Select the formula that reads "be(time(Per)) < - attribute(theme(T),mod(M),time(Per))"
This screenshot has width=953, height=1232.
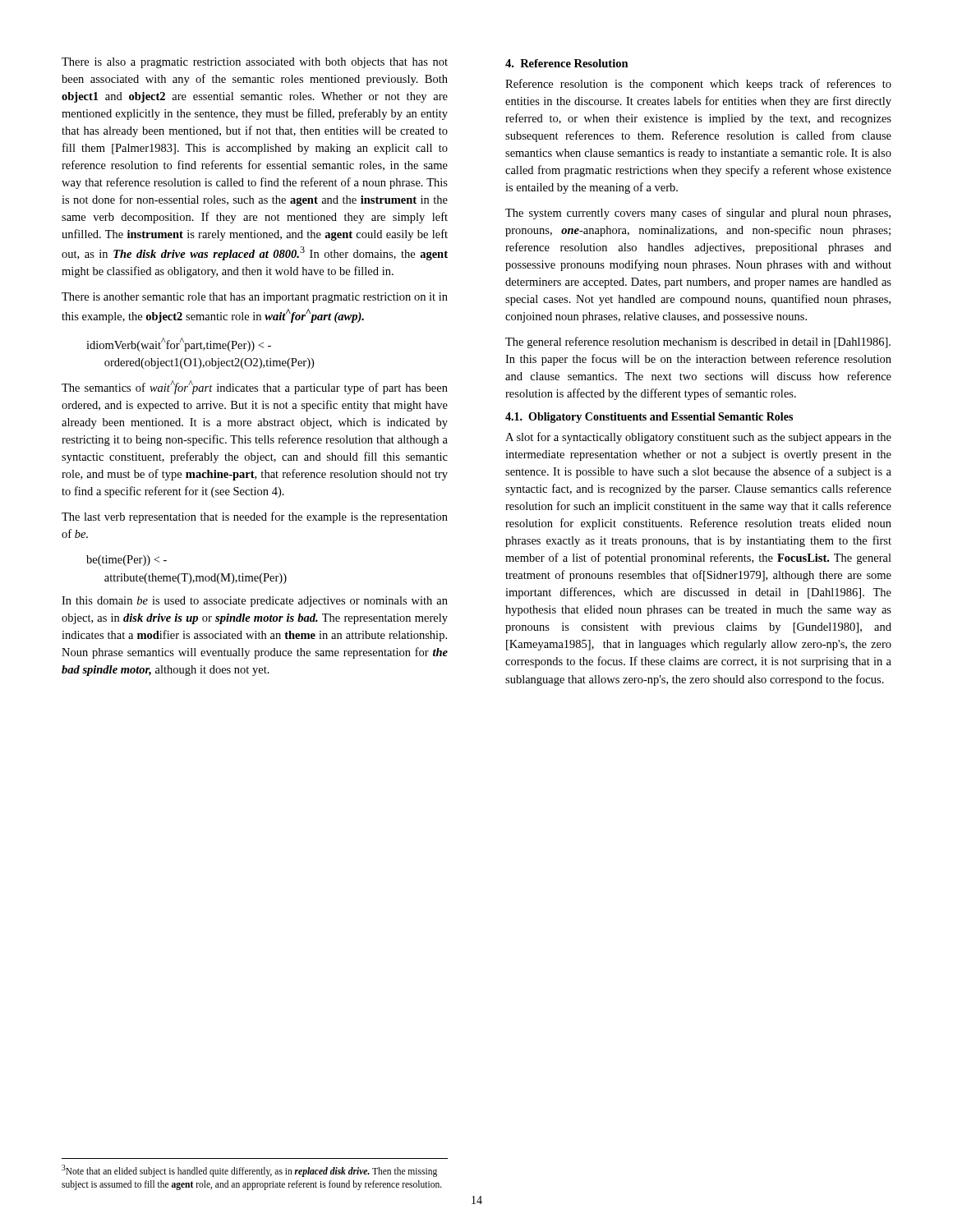(187, 568)
